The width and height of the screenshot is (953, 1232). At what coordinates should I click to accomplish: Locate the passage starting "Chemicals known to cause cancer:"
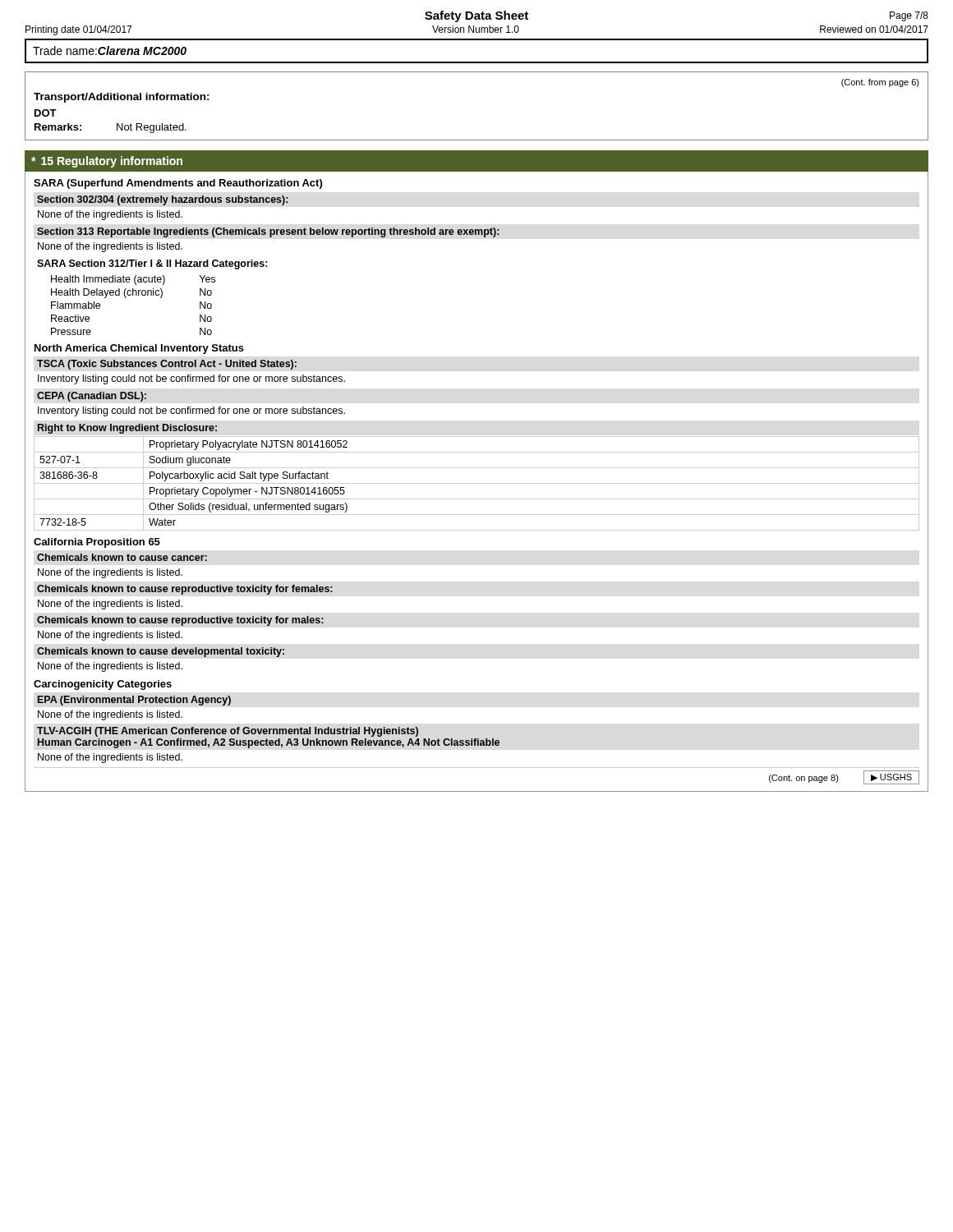122,558
